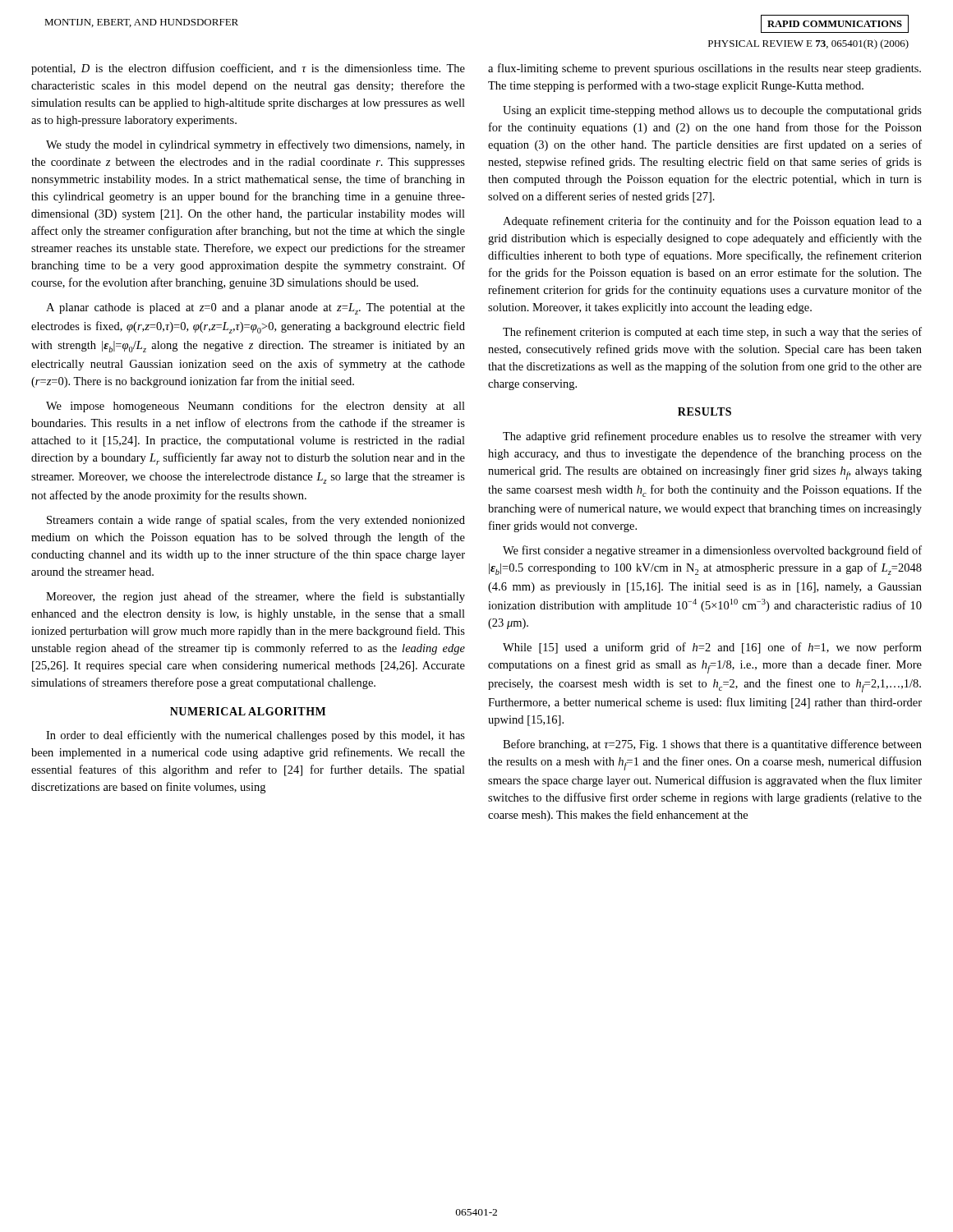Where is the passage that starts "Using an explicit time-stepping method"?
953x1232 pixels.
point(705,154)
